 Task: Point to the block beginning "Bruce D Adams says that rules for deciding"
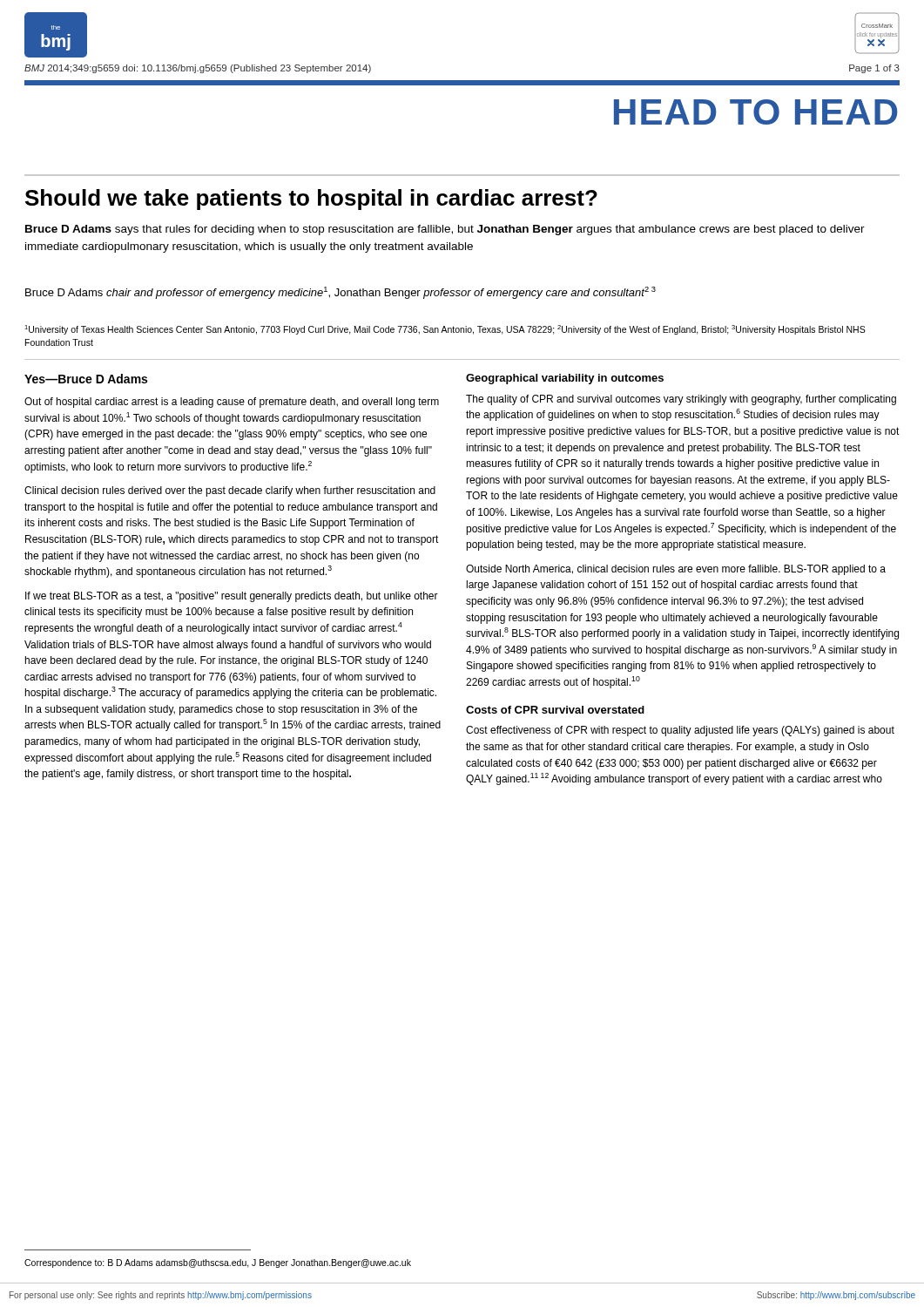[x=444, y=238]
